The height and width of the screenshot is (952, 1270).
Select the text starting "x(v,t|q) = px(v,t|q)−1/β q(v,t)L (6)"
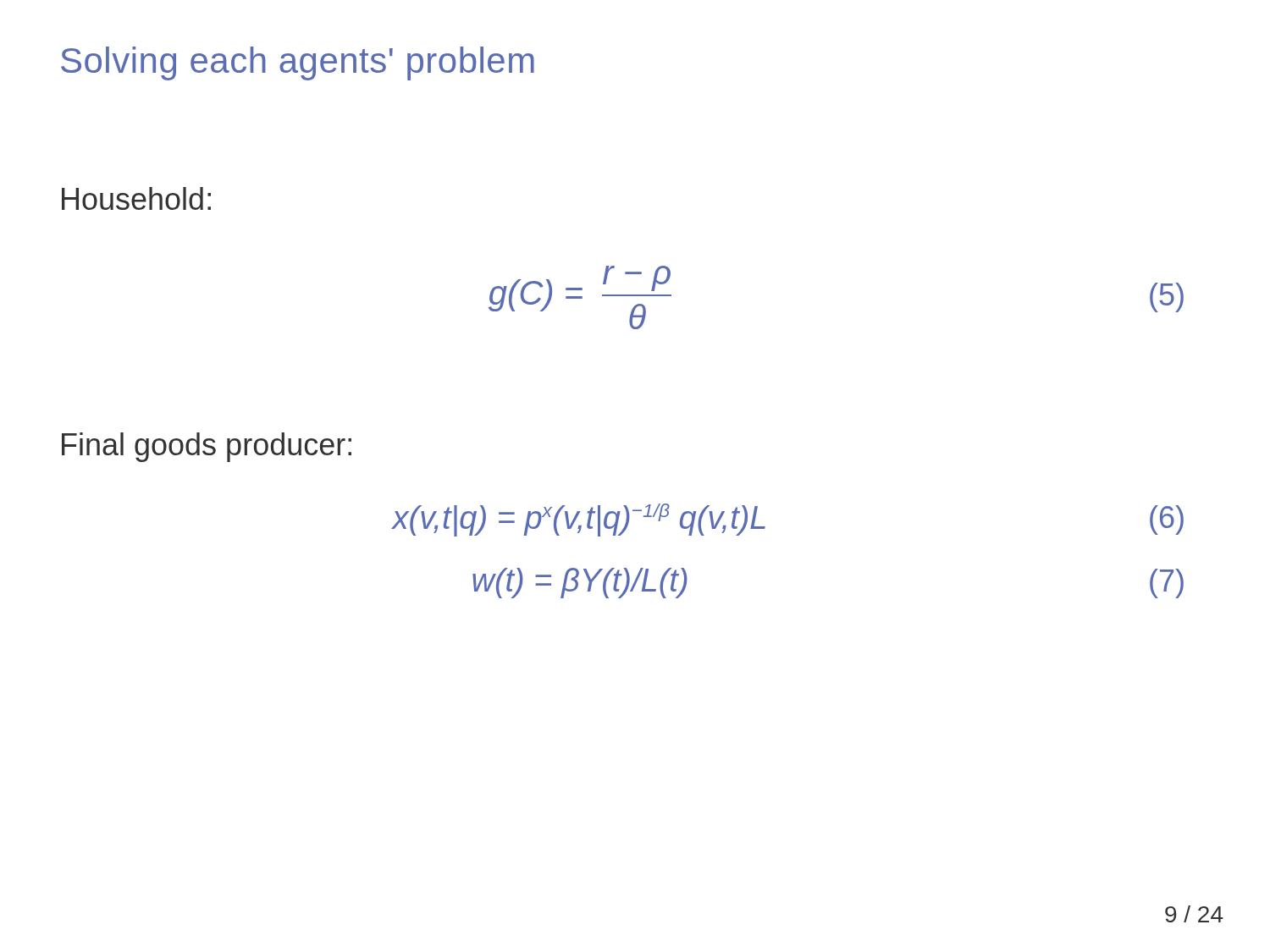click(568, 520)
